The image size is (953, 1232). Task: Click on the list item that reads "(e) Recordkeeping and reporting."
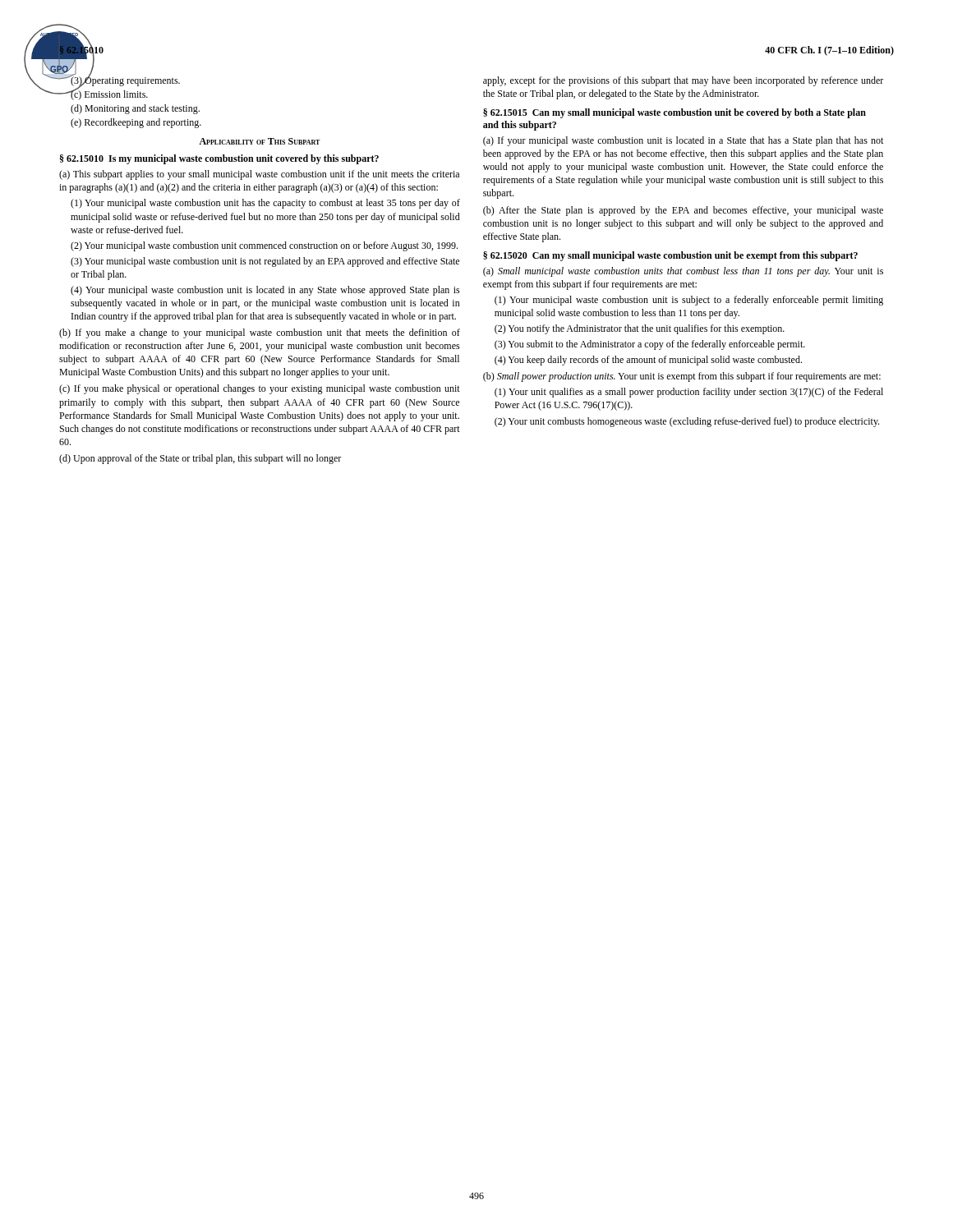[x=136, y=123]
